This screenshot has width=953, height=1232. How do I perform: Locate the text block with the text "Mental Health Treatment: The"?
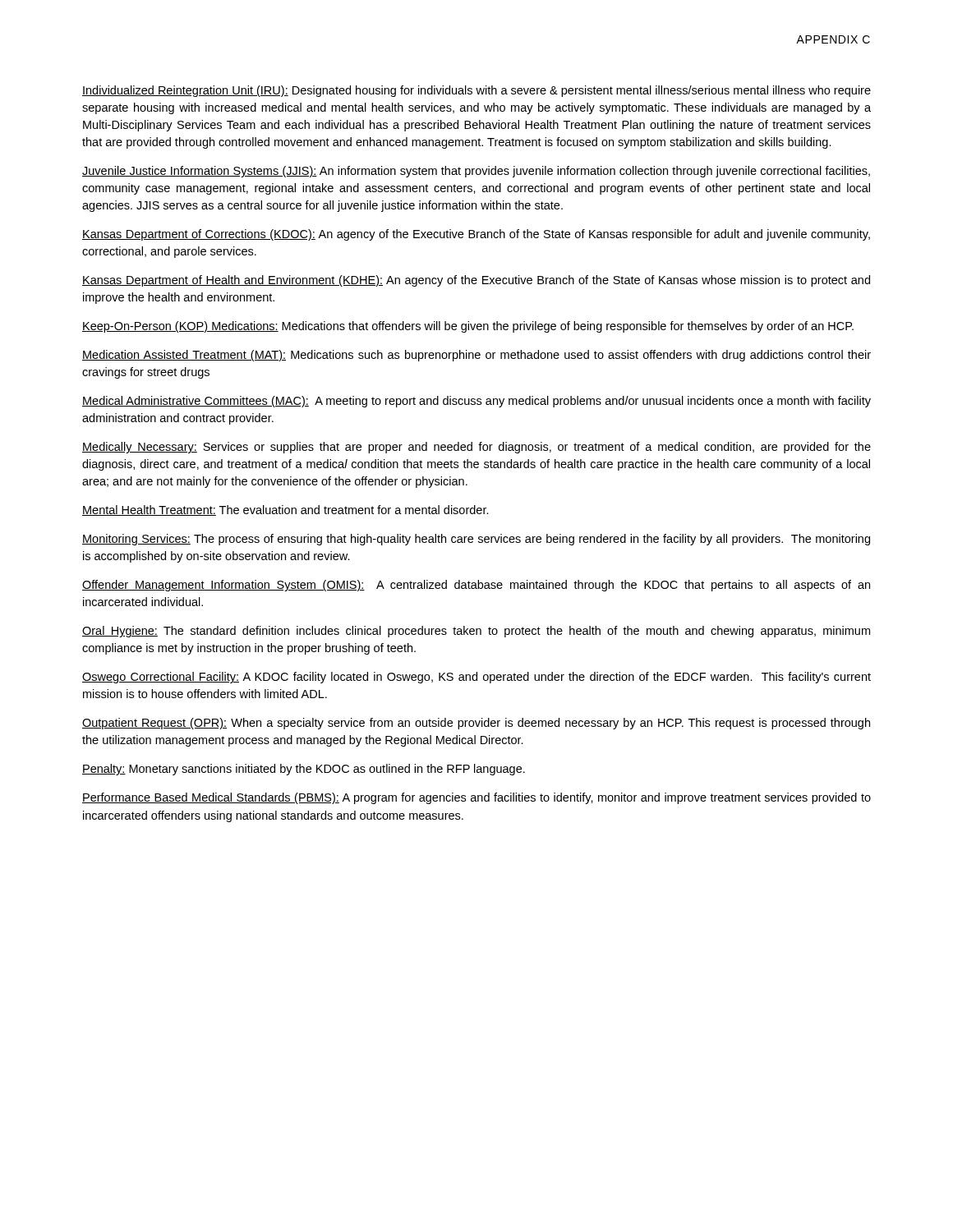pos(286,510)
